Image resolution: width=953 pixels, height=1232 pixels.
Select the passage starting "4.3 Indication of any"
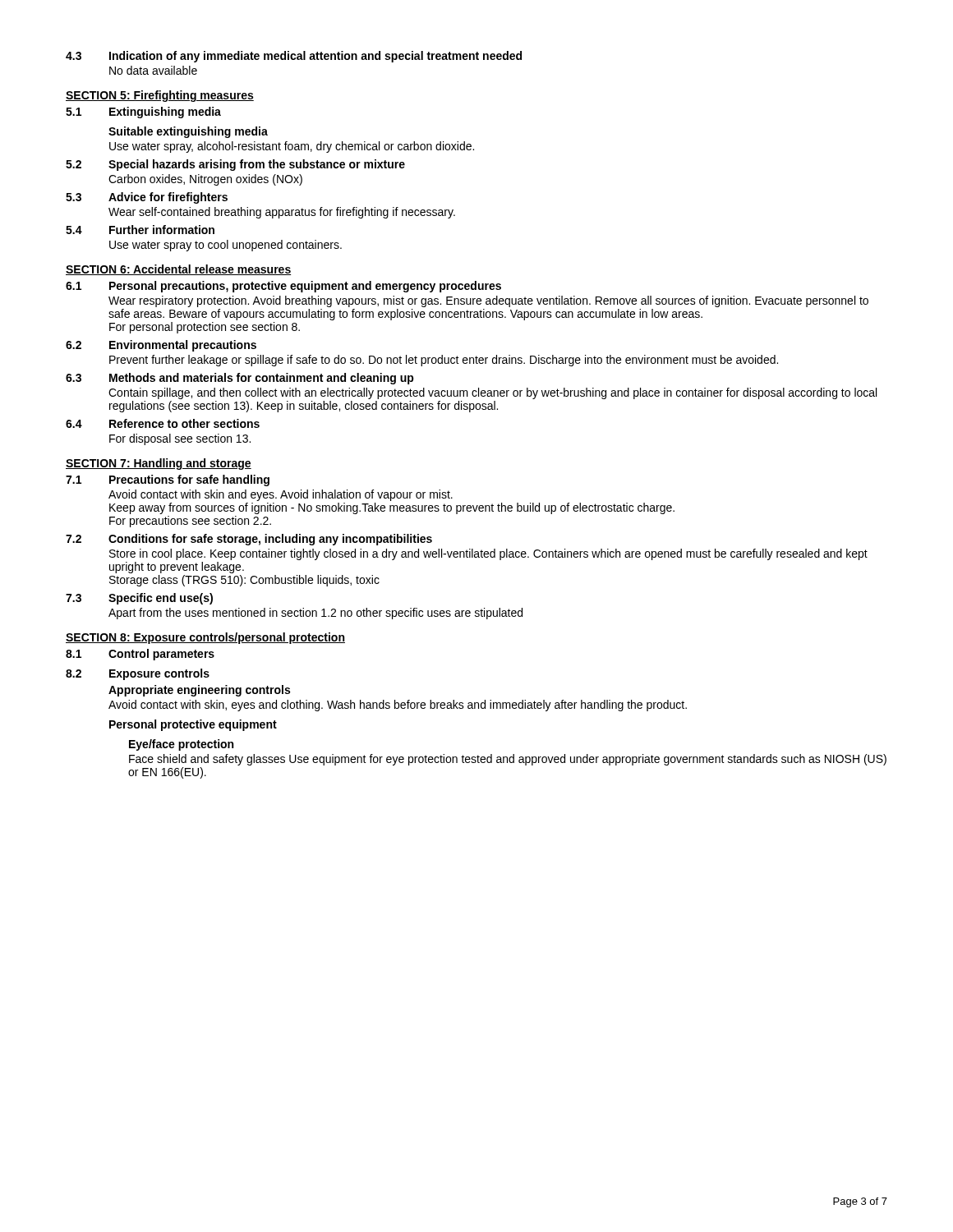tap(476, 63)
